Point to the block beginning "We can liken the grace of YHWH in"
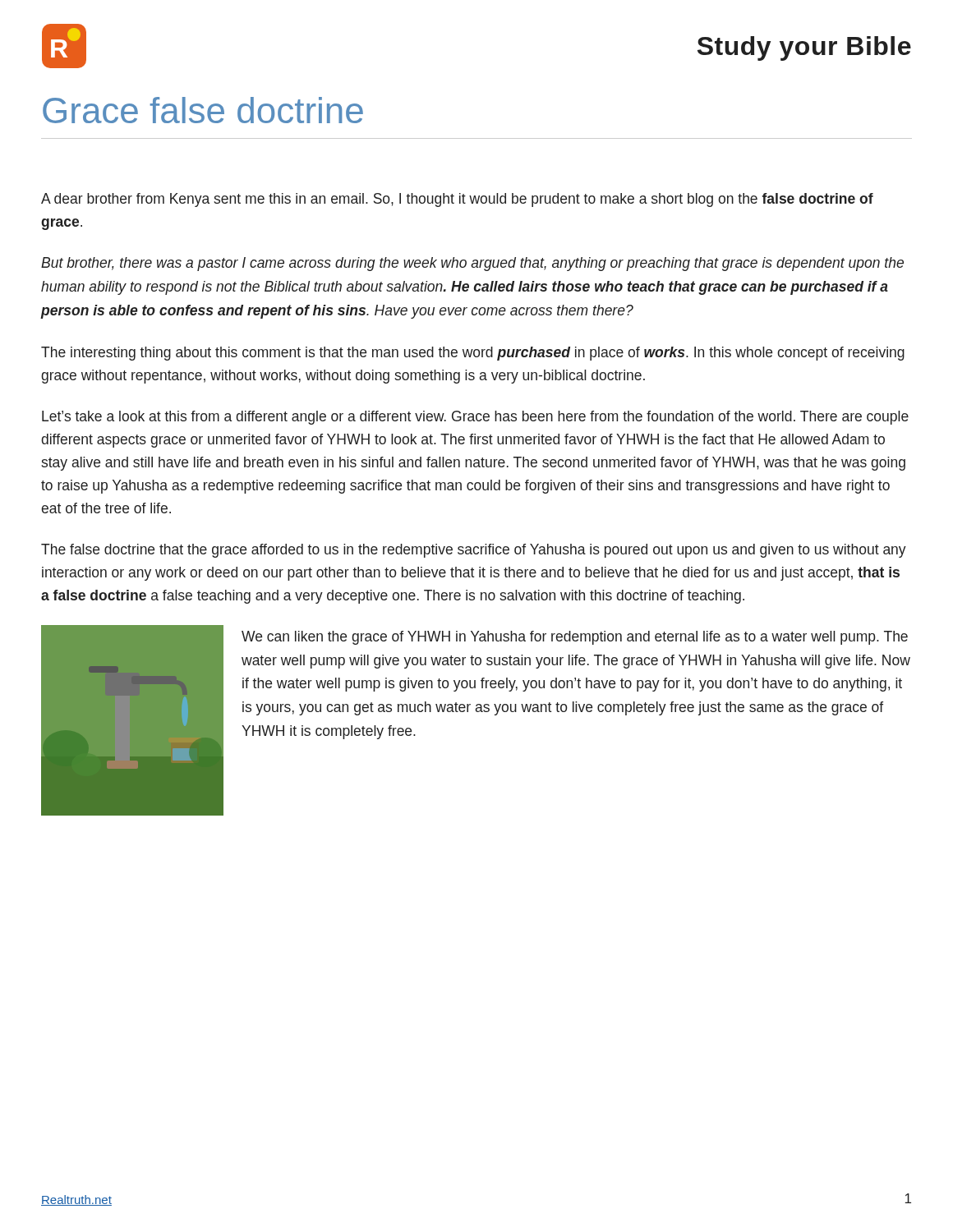This screenshot has width=953, height=1232. tap(576, 684)
